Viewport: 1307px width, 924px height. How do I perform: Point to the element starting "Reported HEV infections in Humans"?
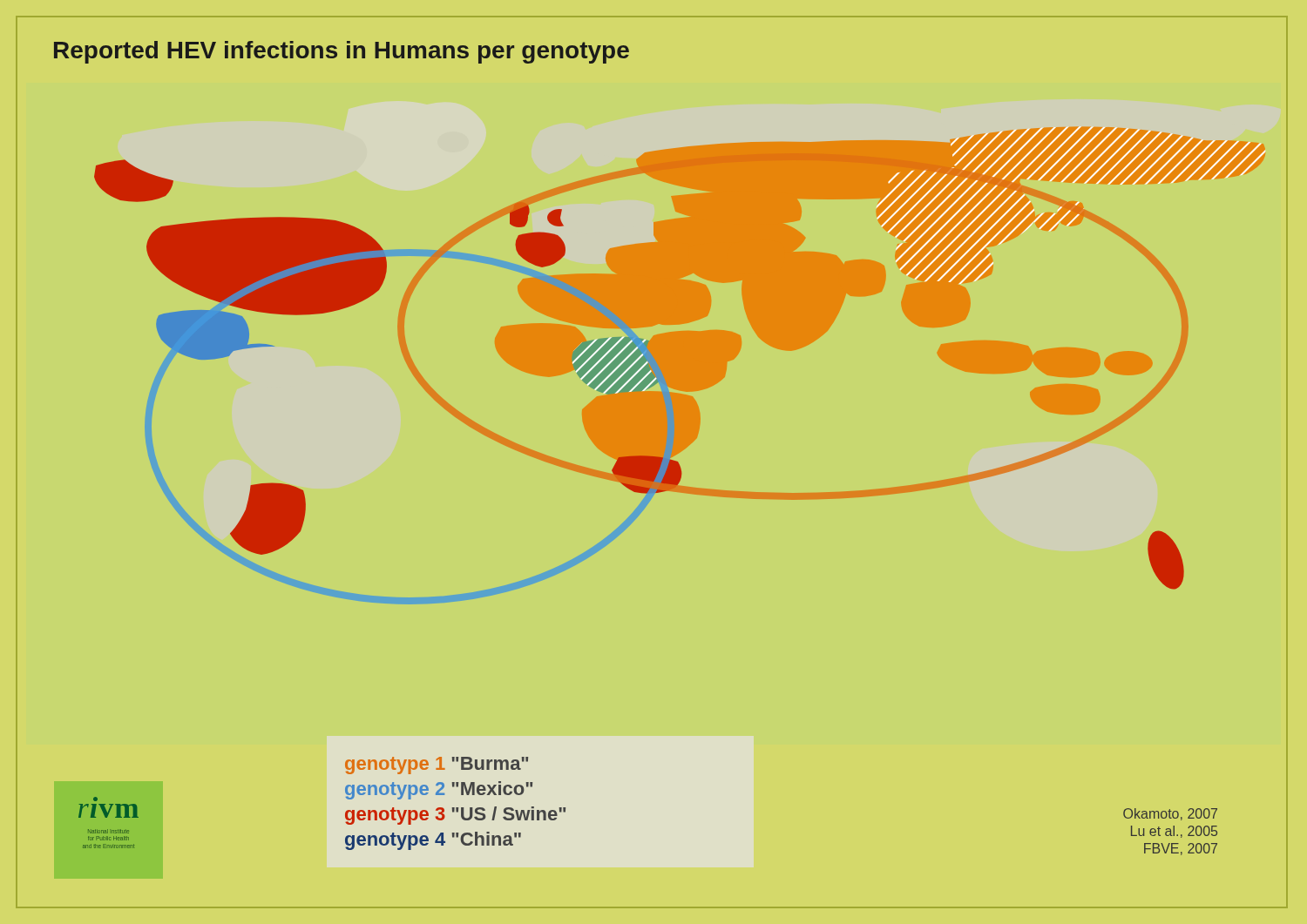pyautogui.click(x=341, y=50)
